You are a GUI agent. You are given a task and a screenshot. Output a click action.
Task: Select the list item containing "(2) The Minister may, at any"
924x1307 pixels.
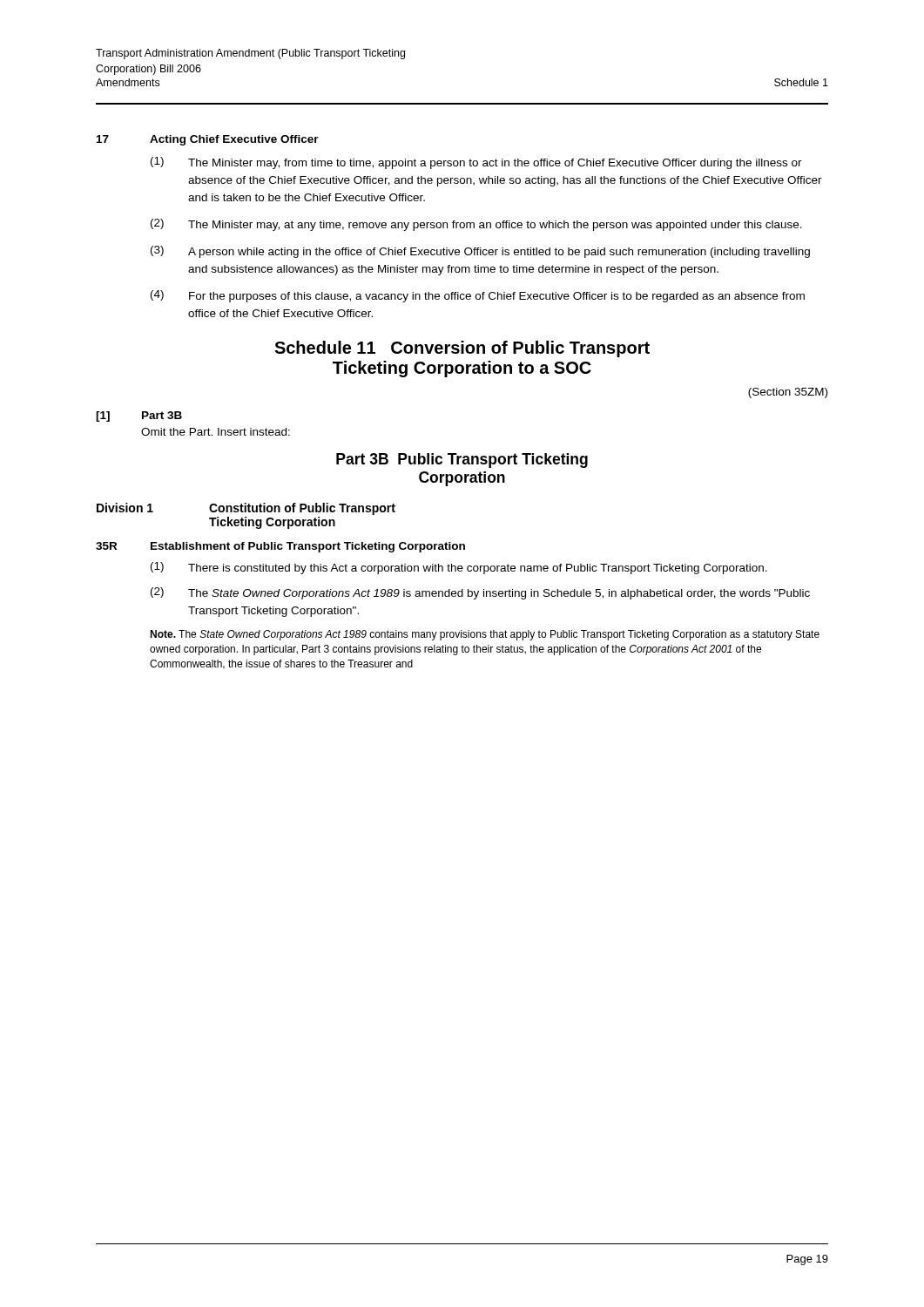click(x=489, y=225)
